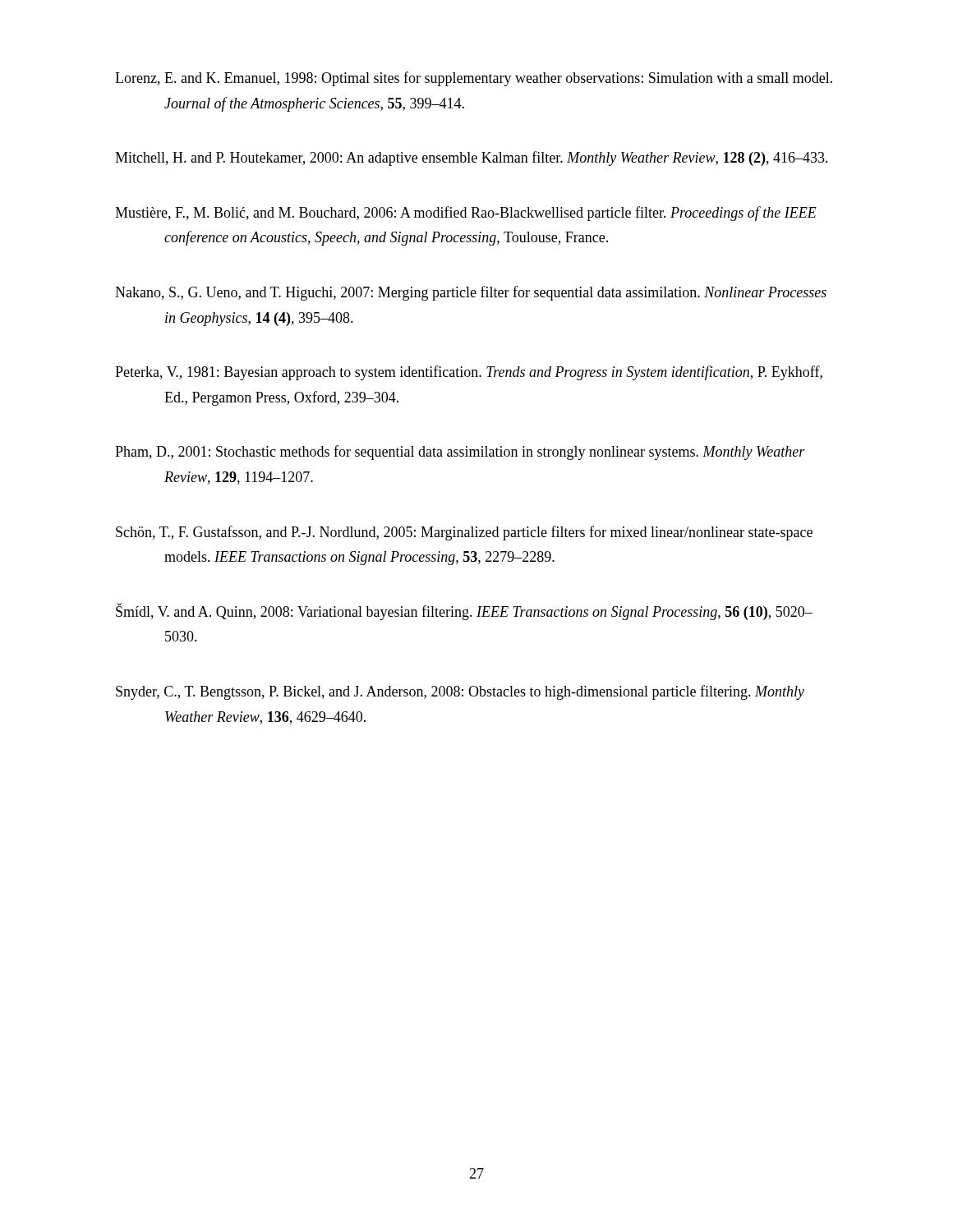Click on the list item that says "Snyder, C., T. Bengtsson, P. Bickel,"

[x=460, y=704]
